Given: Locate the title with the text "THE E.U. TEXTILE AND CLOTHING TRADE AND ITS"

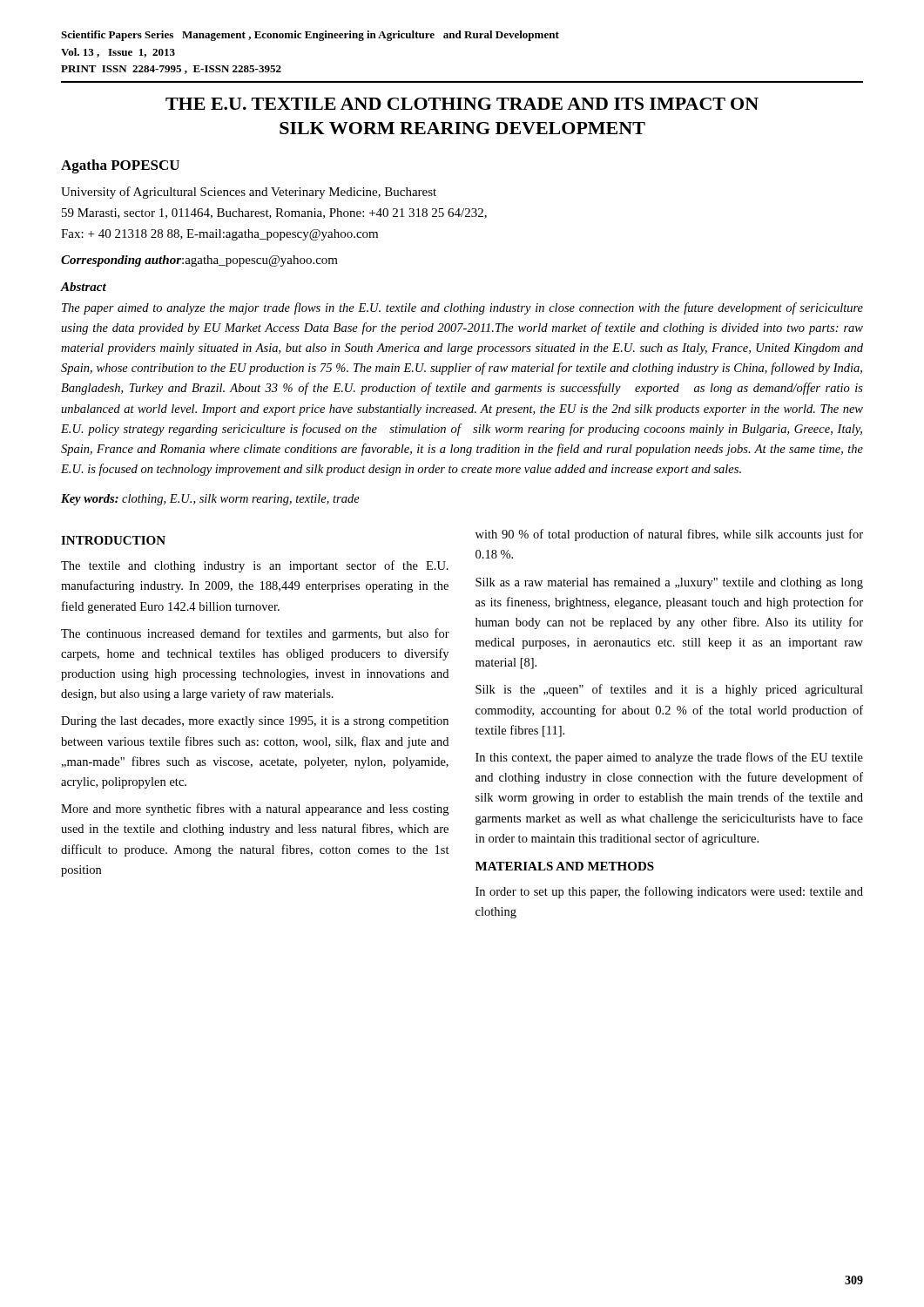Looking at the screenshot, I should (x=462, y=115).
